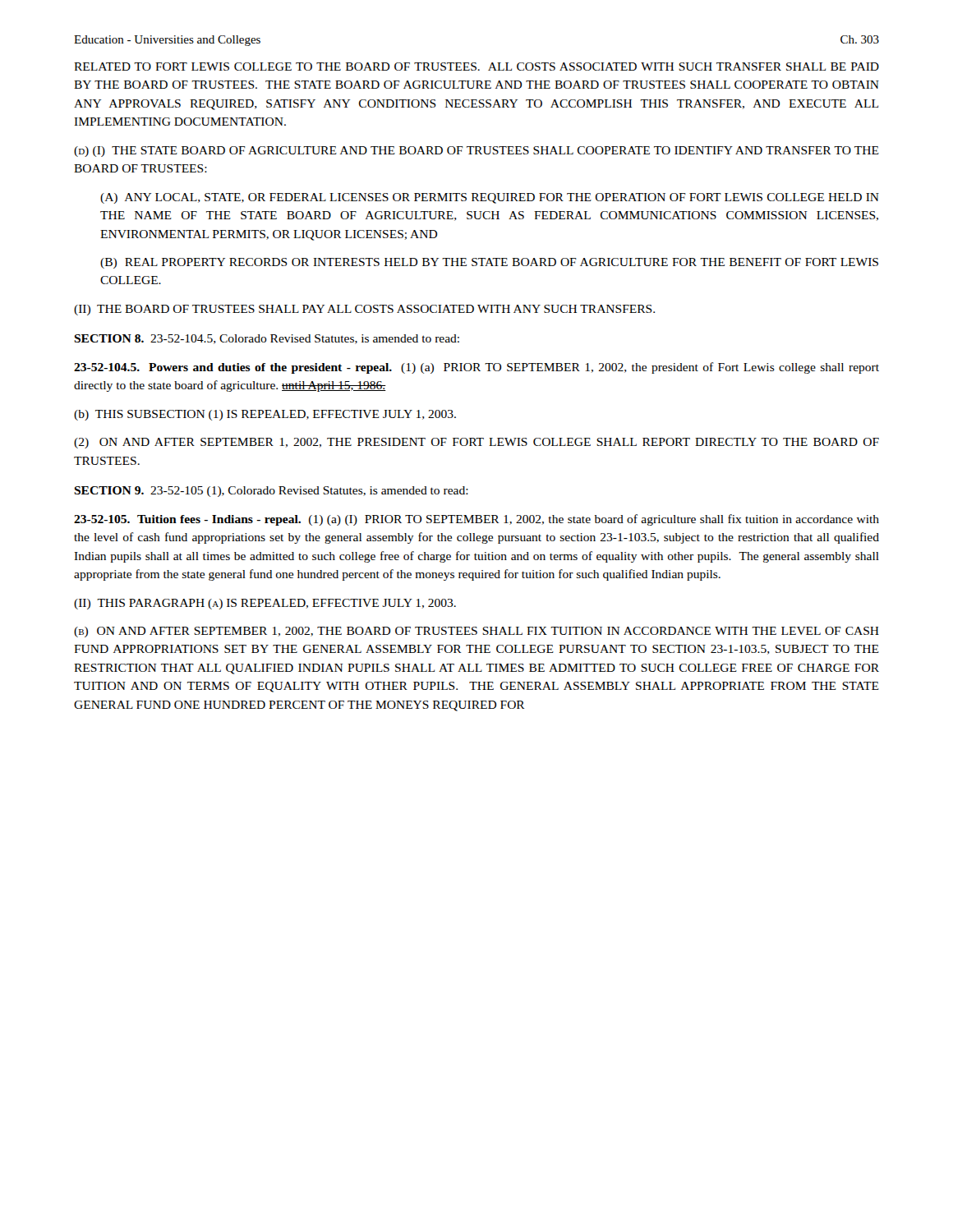Where is the passage that starts "(A) ANY LOCAL, STATE, OR"?
The width and height of the screenshot is (953, 1232).
pos(490,215)
